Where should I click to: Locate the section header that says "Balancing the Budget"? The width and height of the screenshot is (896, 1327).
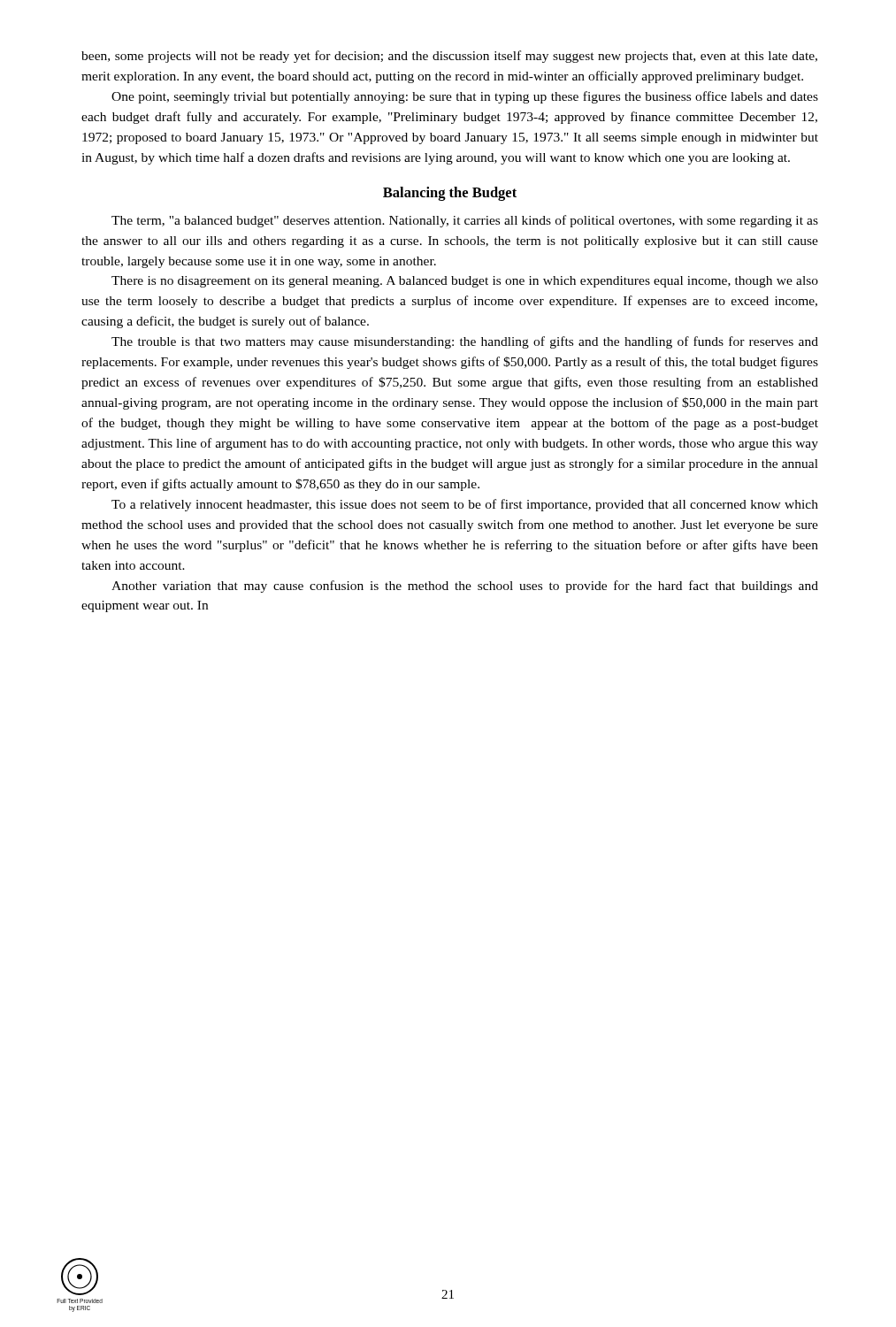[450, 192]
